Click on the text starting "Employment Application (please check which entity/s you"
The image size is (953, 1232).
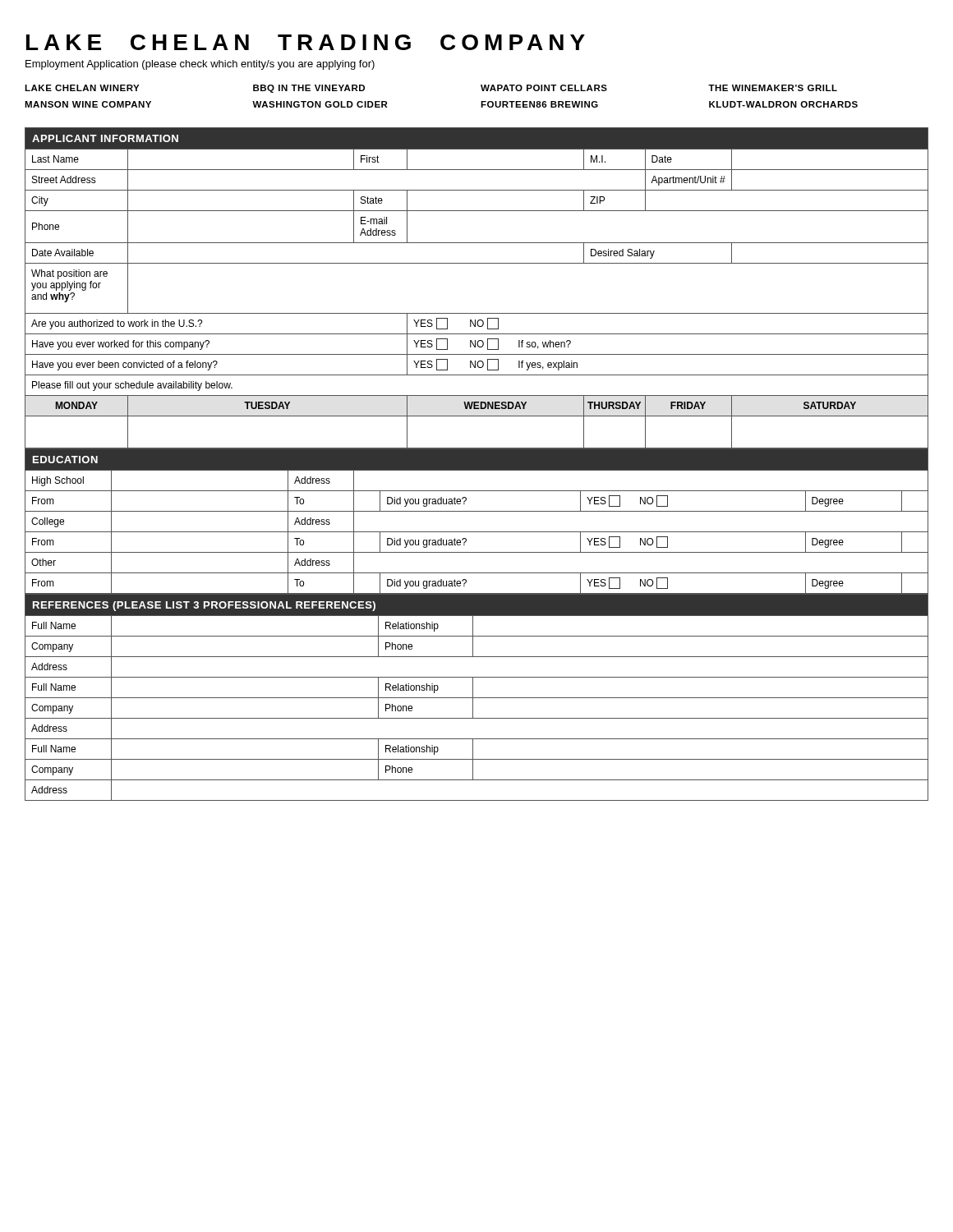[x=200, y=64]
